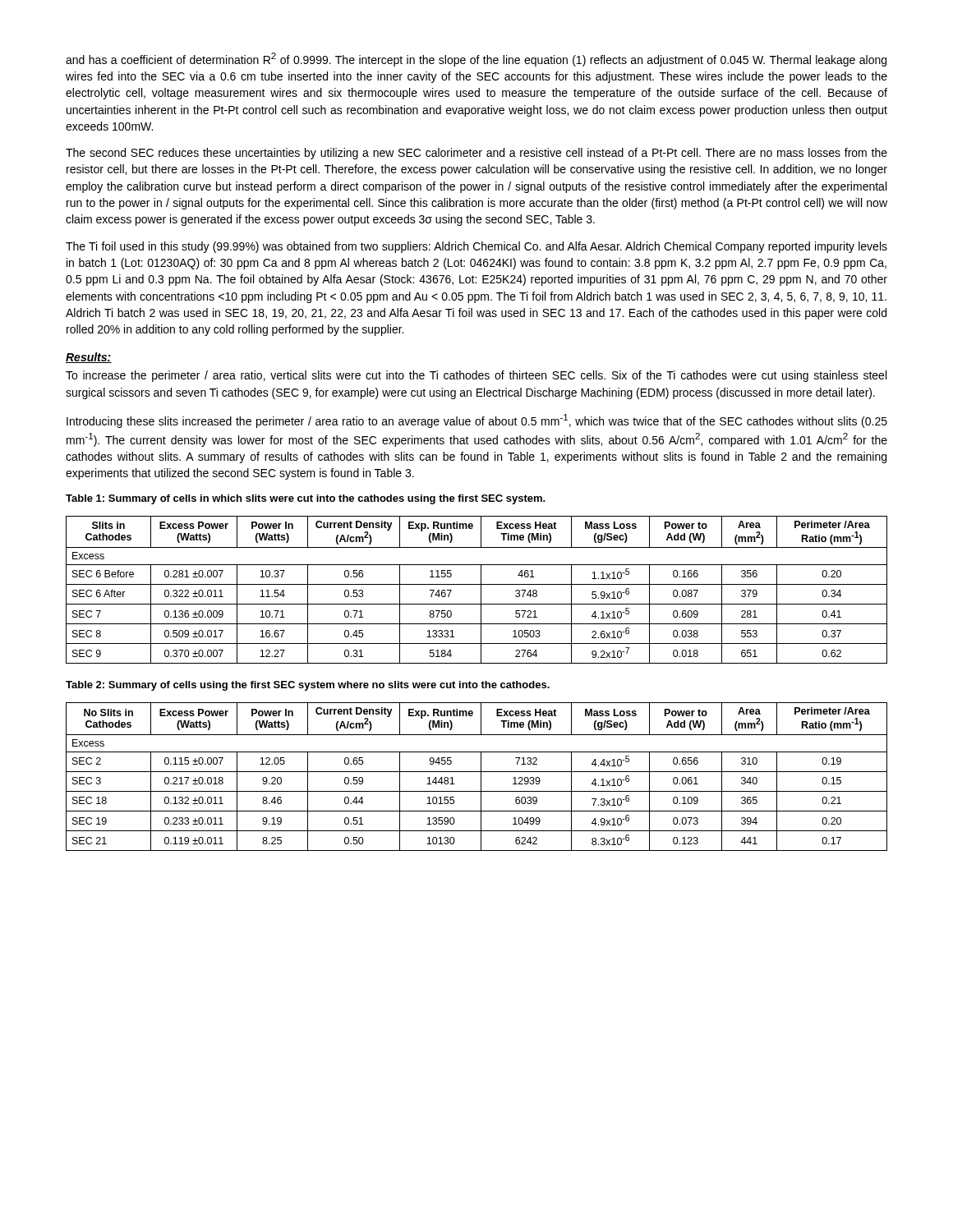Find the block on this page that starts "Introducing these slits increased the"

(476, 446)
